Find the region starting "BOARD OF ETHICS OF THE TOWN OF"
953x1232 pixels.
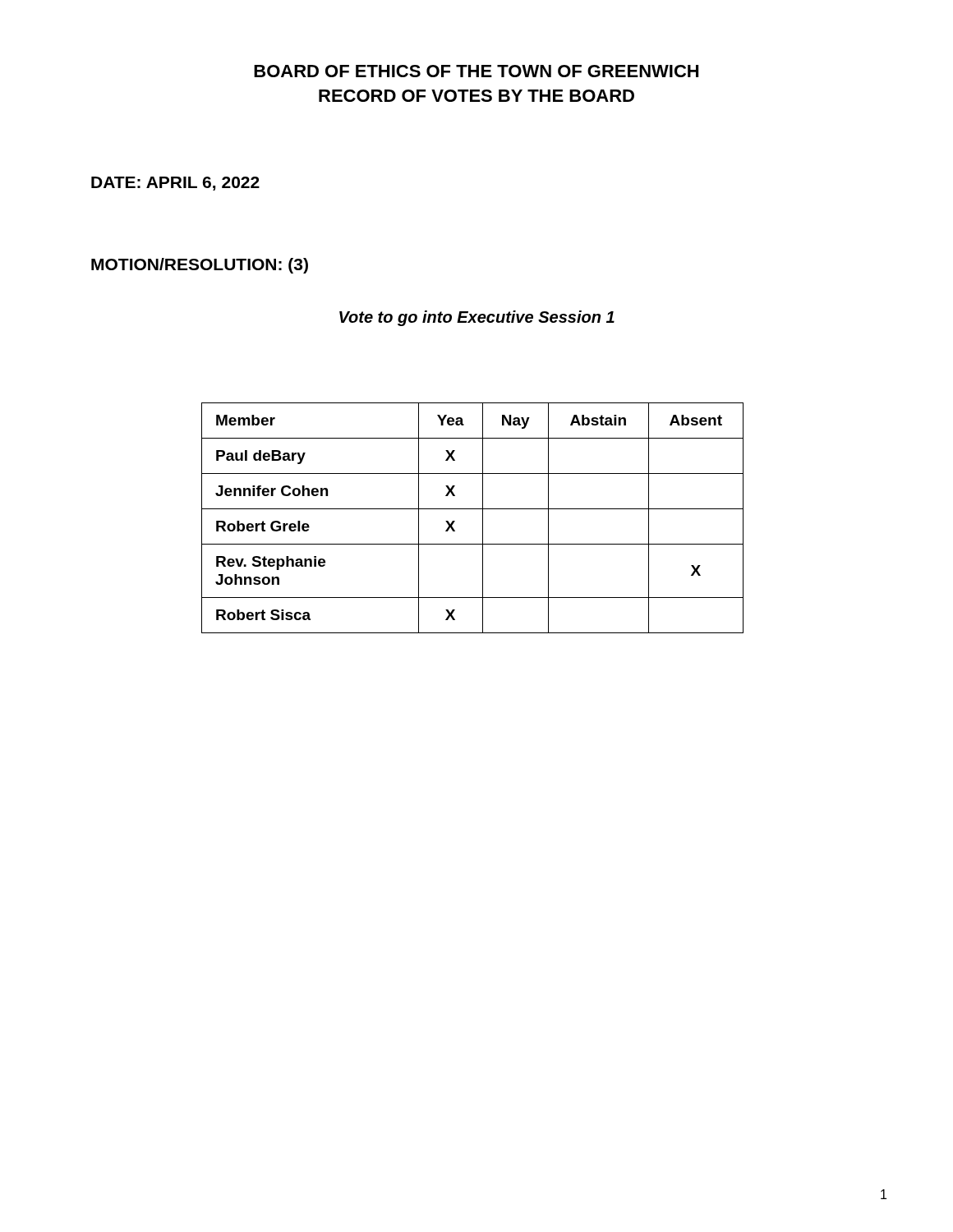(476, 84)
